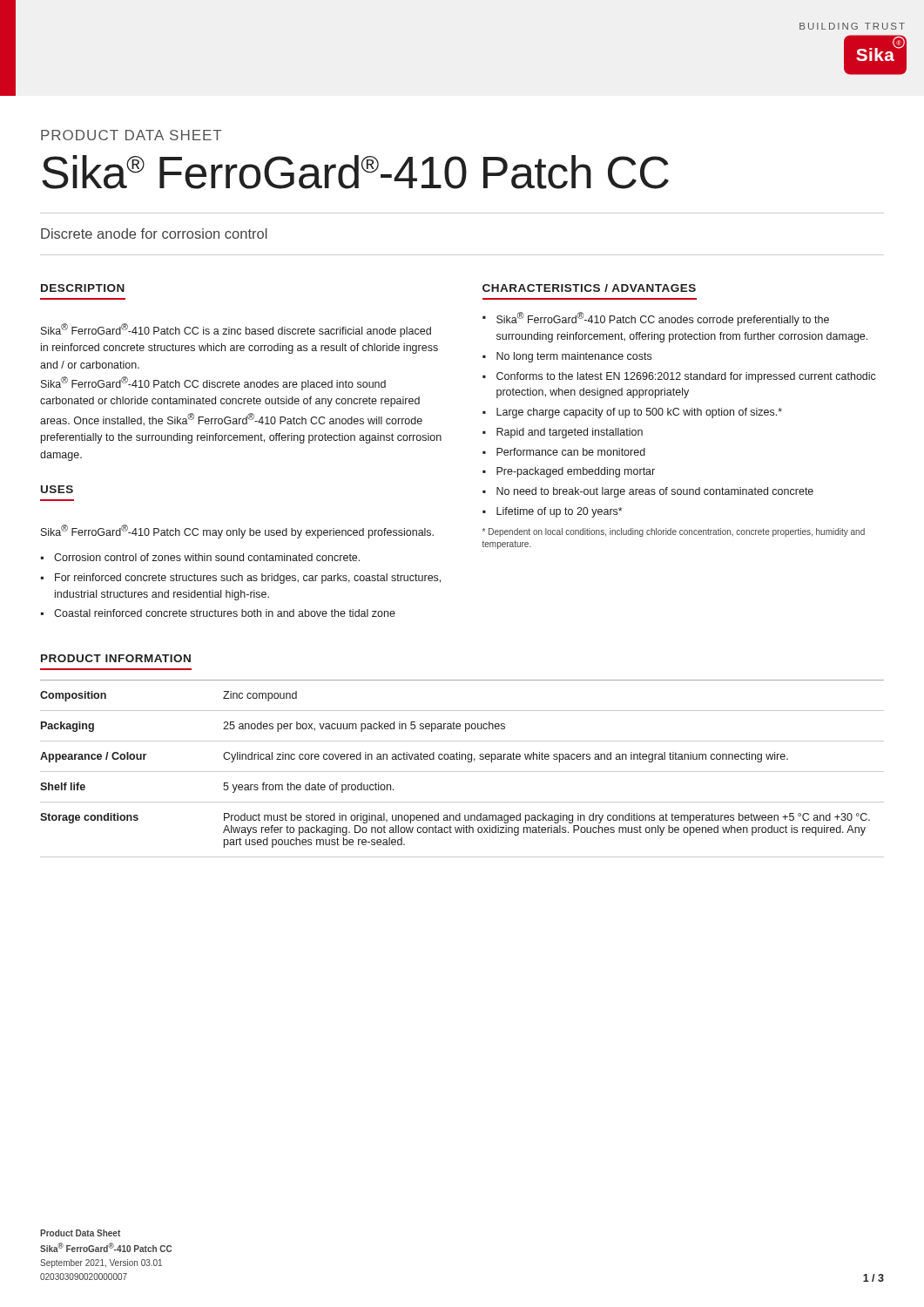This screenshot has height=1307, width=924.
Task: Locate the text block with the text "Sika® FerroGard®-410 Patch CC is a zinc"
Action: [x=241, y=392]
